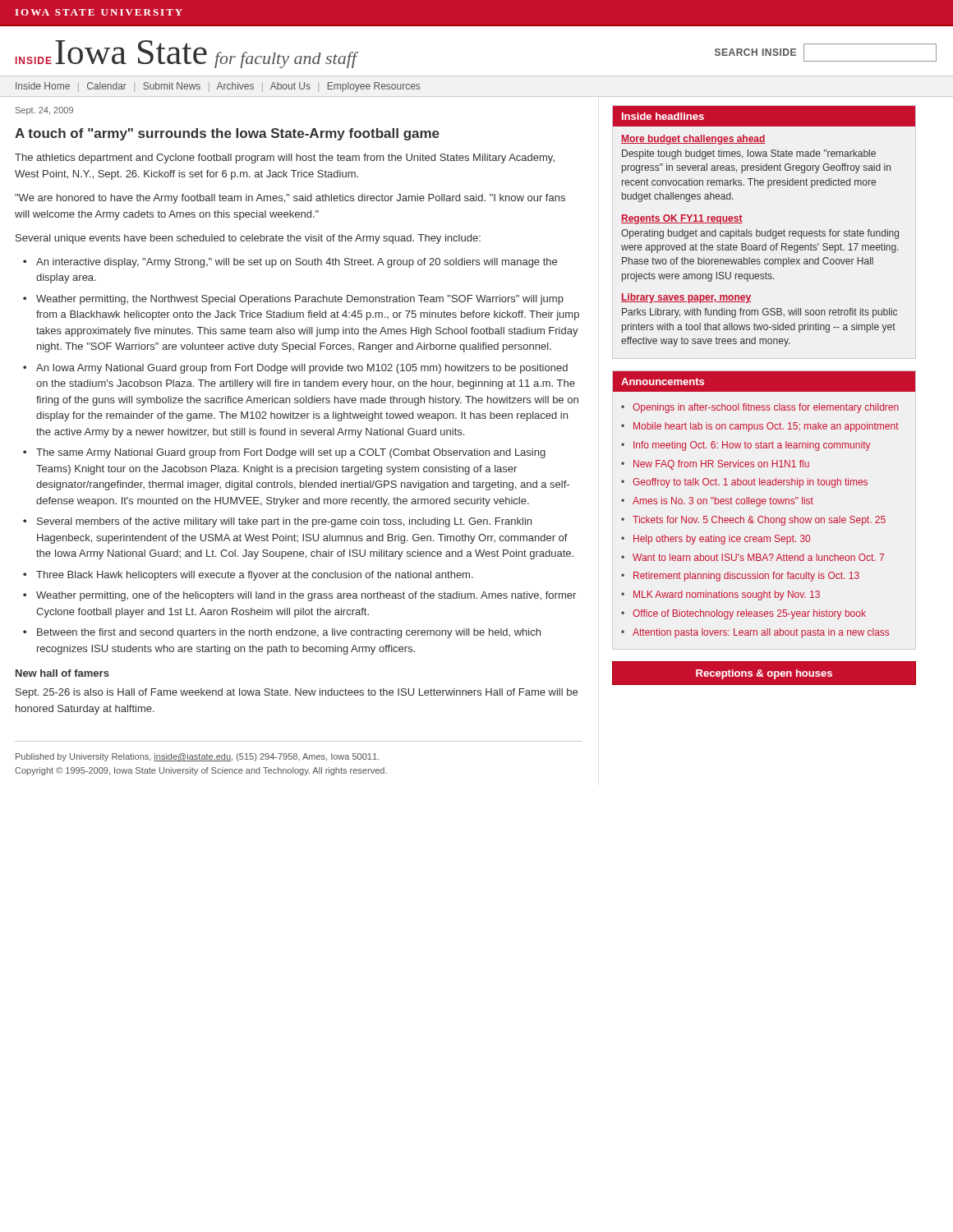Find the title that says "INSIDE Iowa State for"

pyautogui.click(x=179, y=54)
